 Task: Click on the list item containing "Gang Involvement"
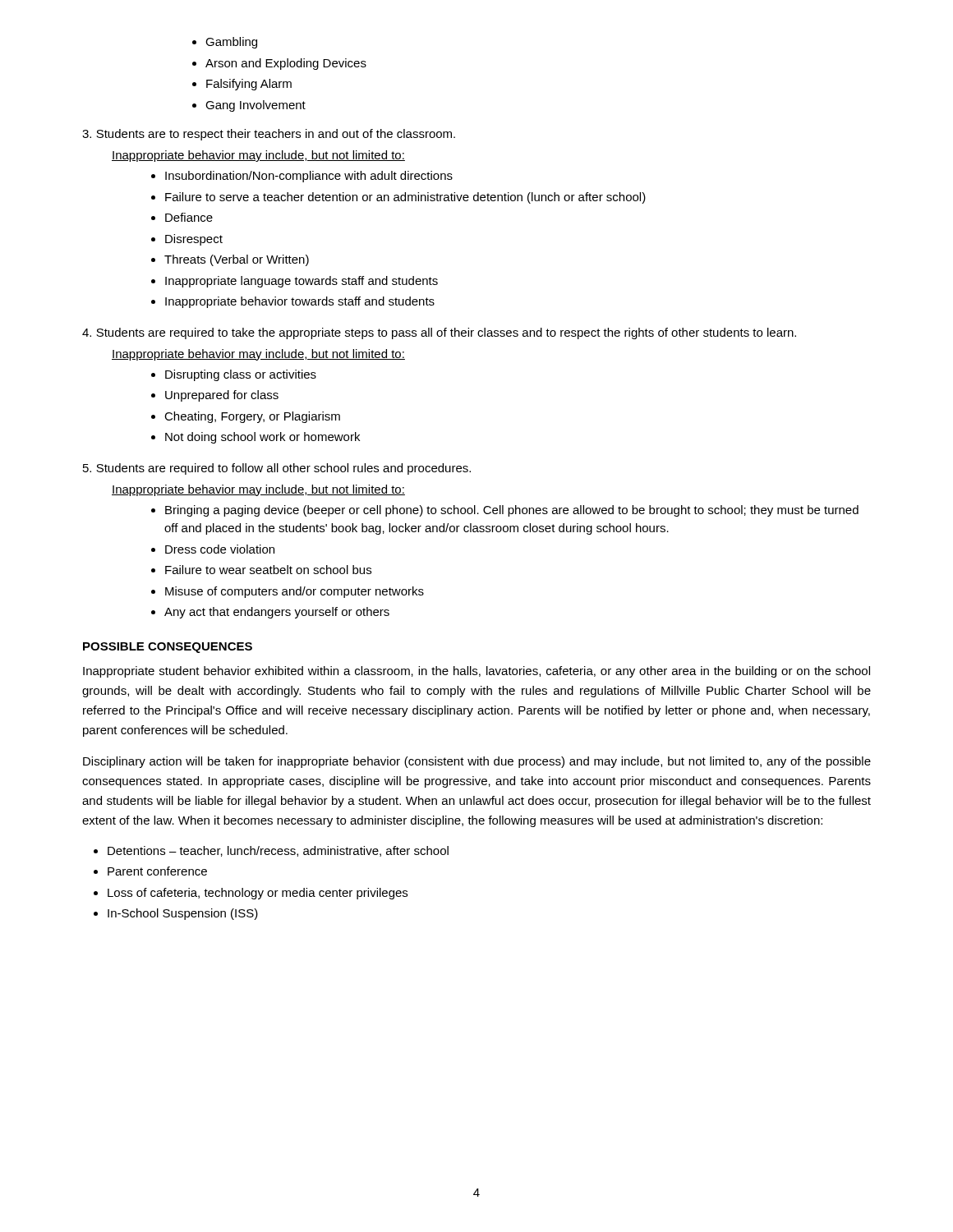(x=249, y=106)
